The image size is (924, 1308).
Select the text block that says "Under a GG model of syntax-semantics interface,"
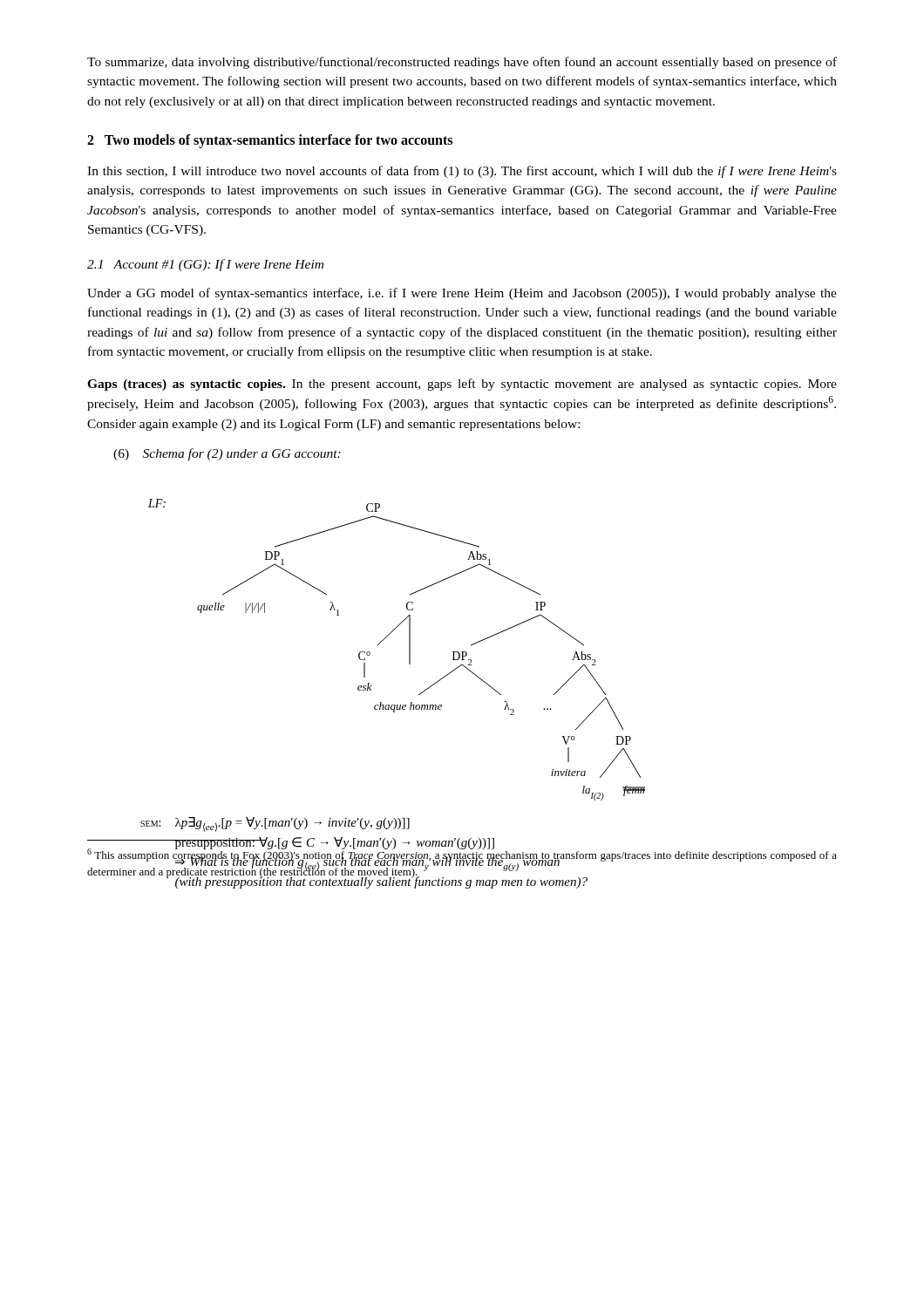point(462,322)
